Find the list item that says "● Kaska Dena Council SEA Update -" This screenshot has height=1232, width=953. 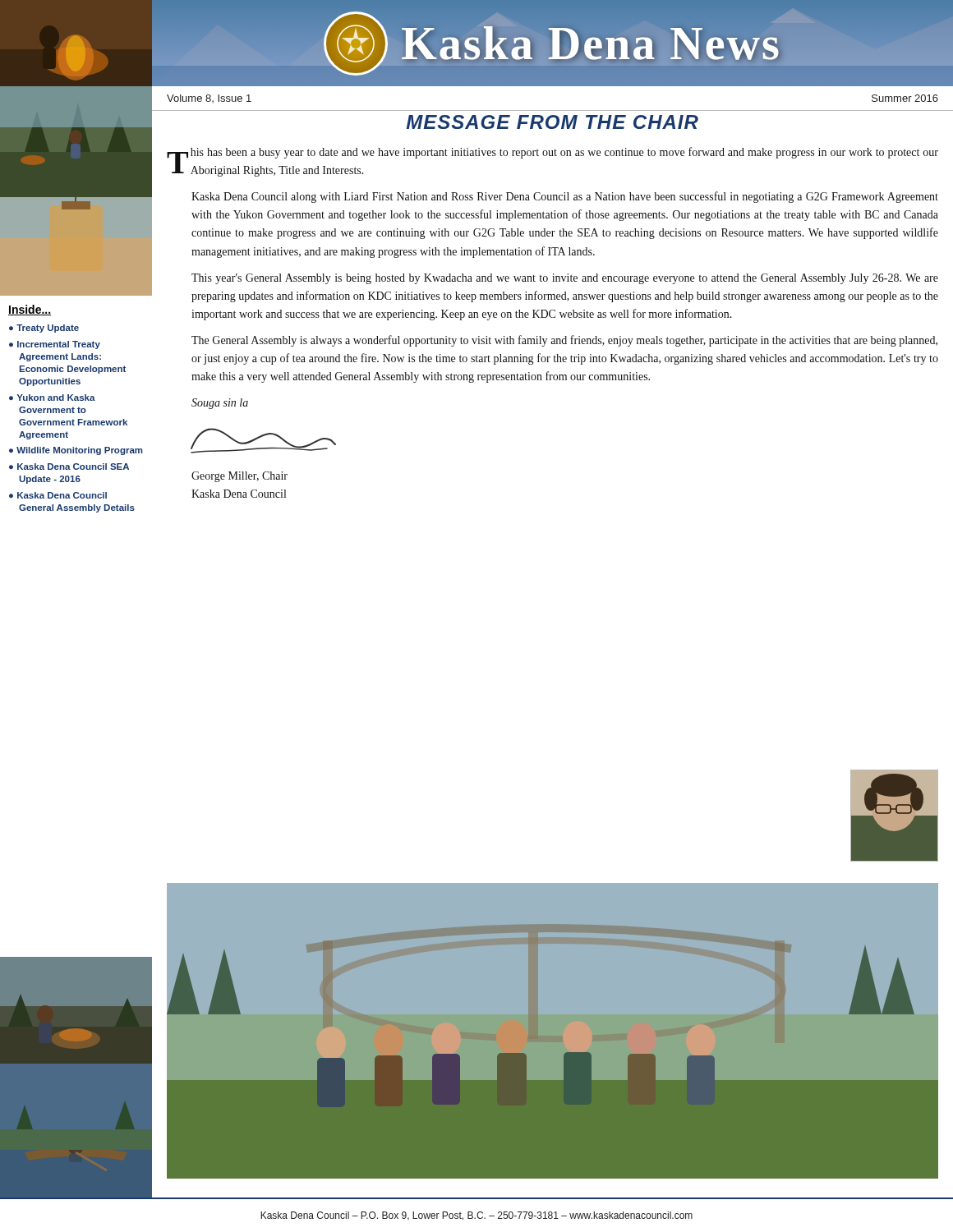pos(69,473)
